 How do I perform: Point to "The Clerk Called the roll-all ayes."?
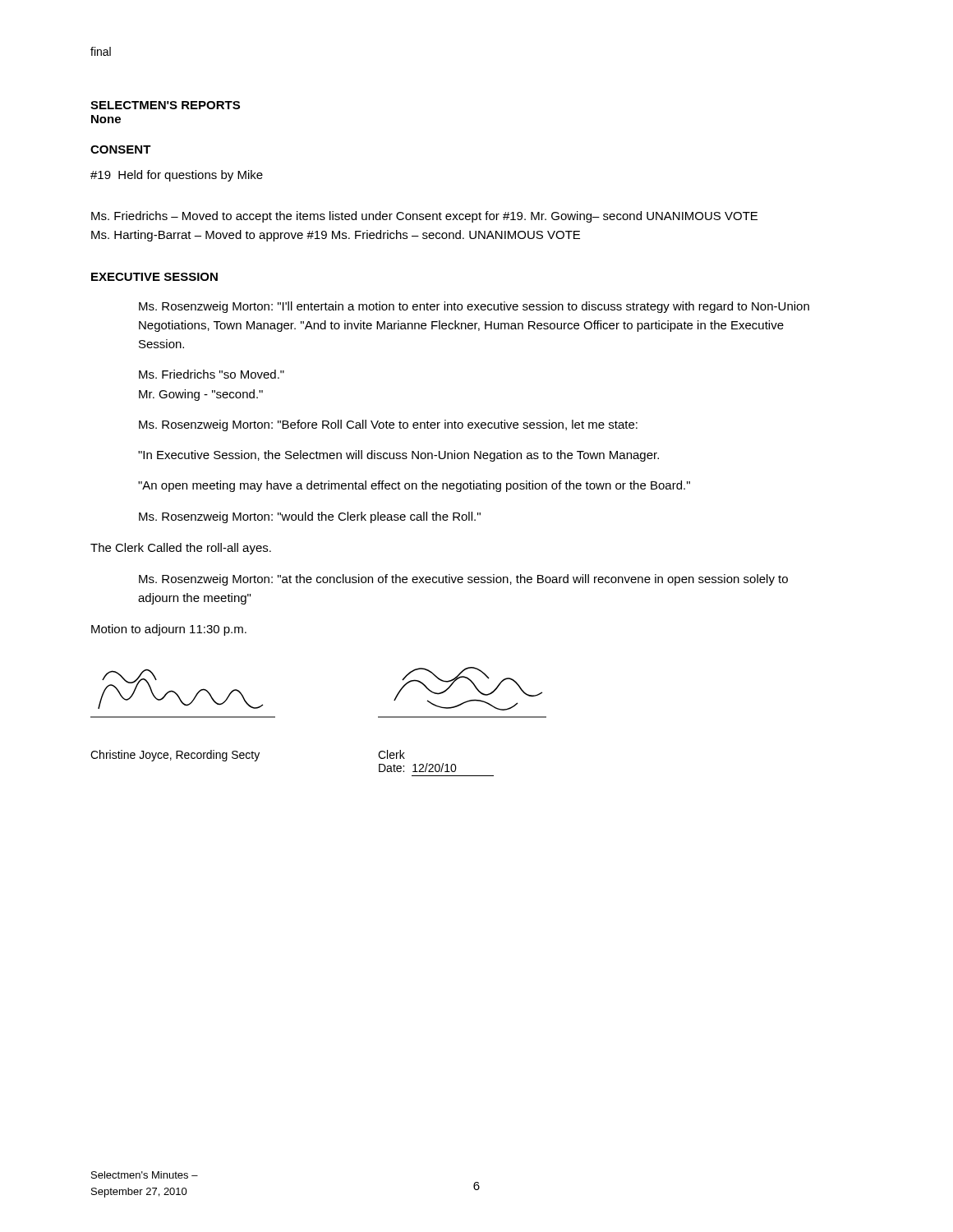pyautogui.click(x=181, y=547)
